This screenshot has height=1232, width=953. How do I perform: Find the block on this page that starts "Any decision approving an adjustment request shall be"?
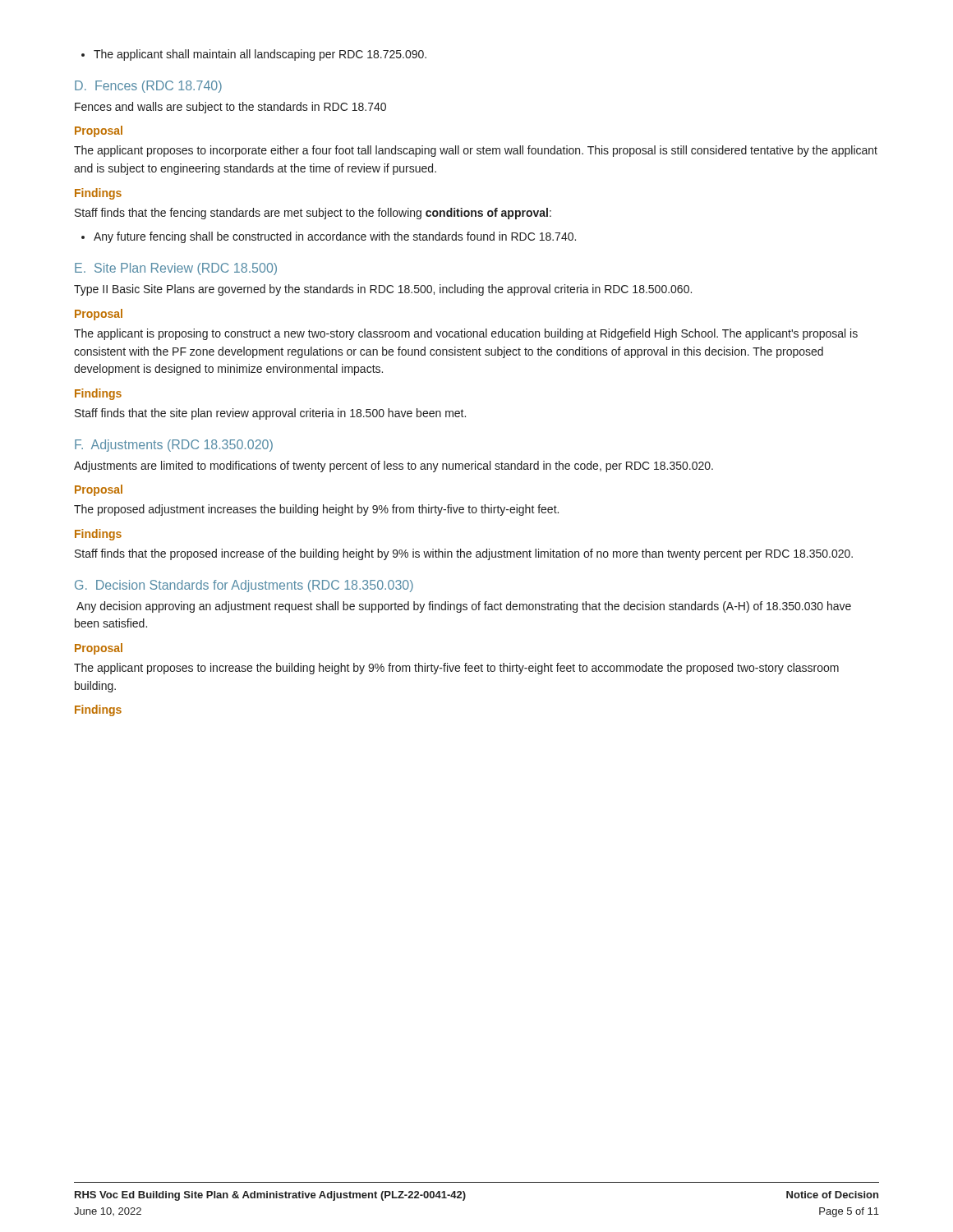[x=476, y=615]
